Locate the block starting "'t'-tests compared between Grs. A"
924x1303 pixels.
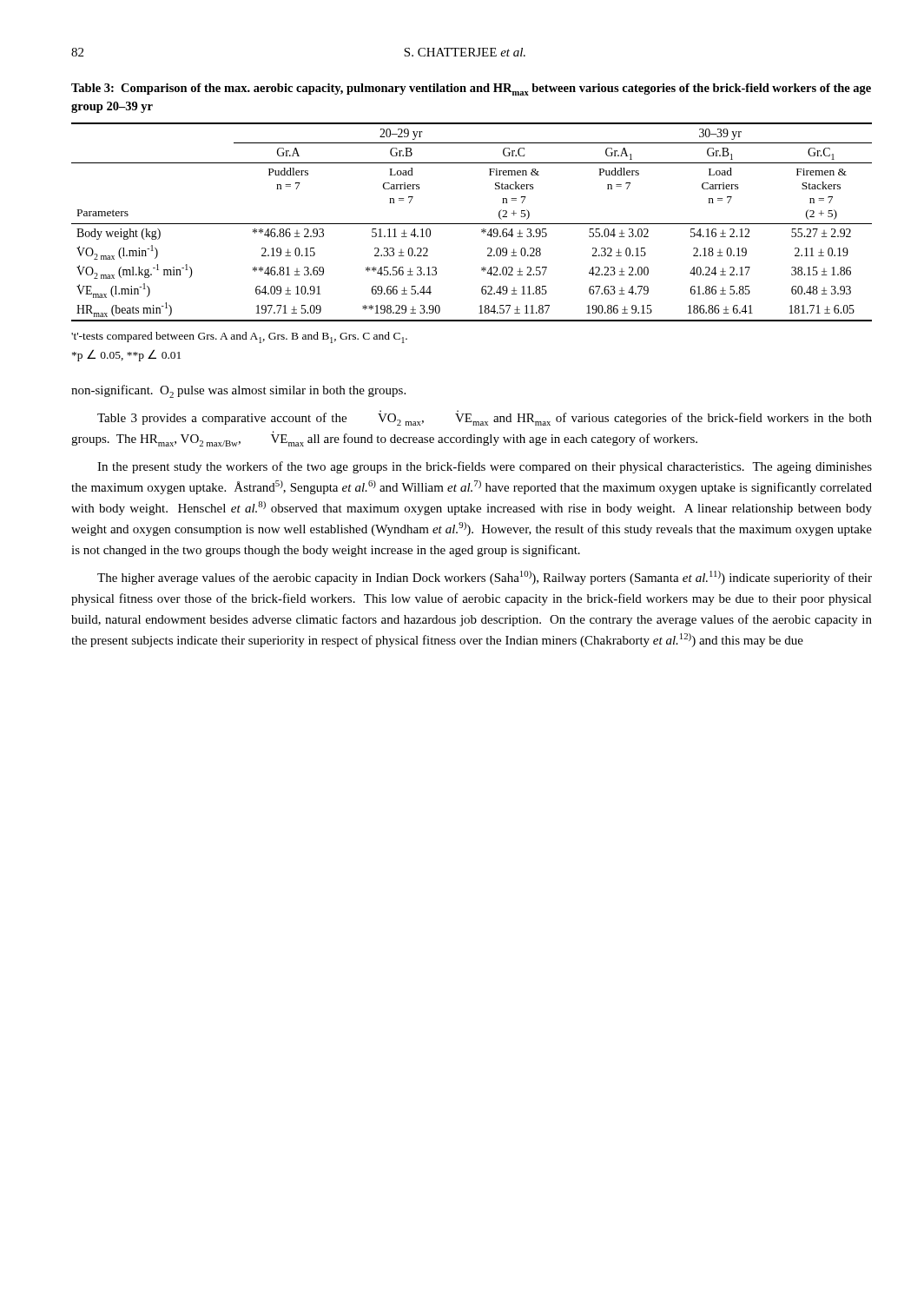239,337
